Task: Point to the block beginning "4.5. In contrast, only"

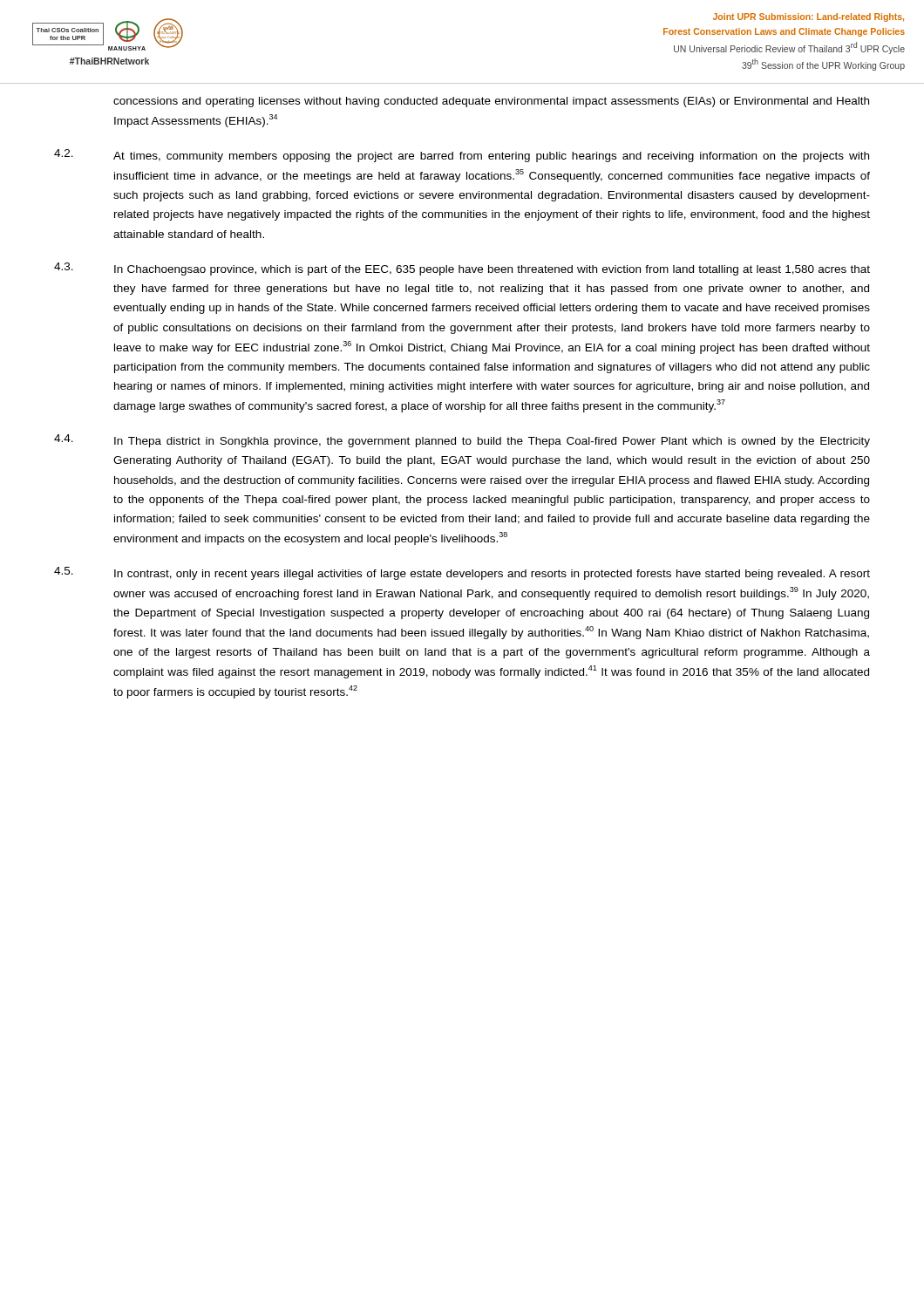Action: (x=462, y=633)
